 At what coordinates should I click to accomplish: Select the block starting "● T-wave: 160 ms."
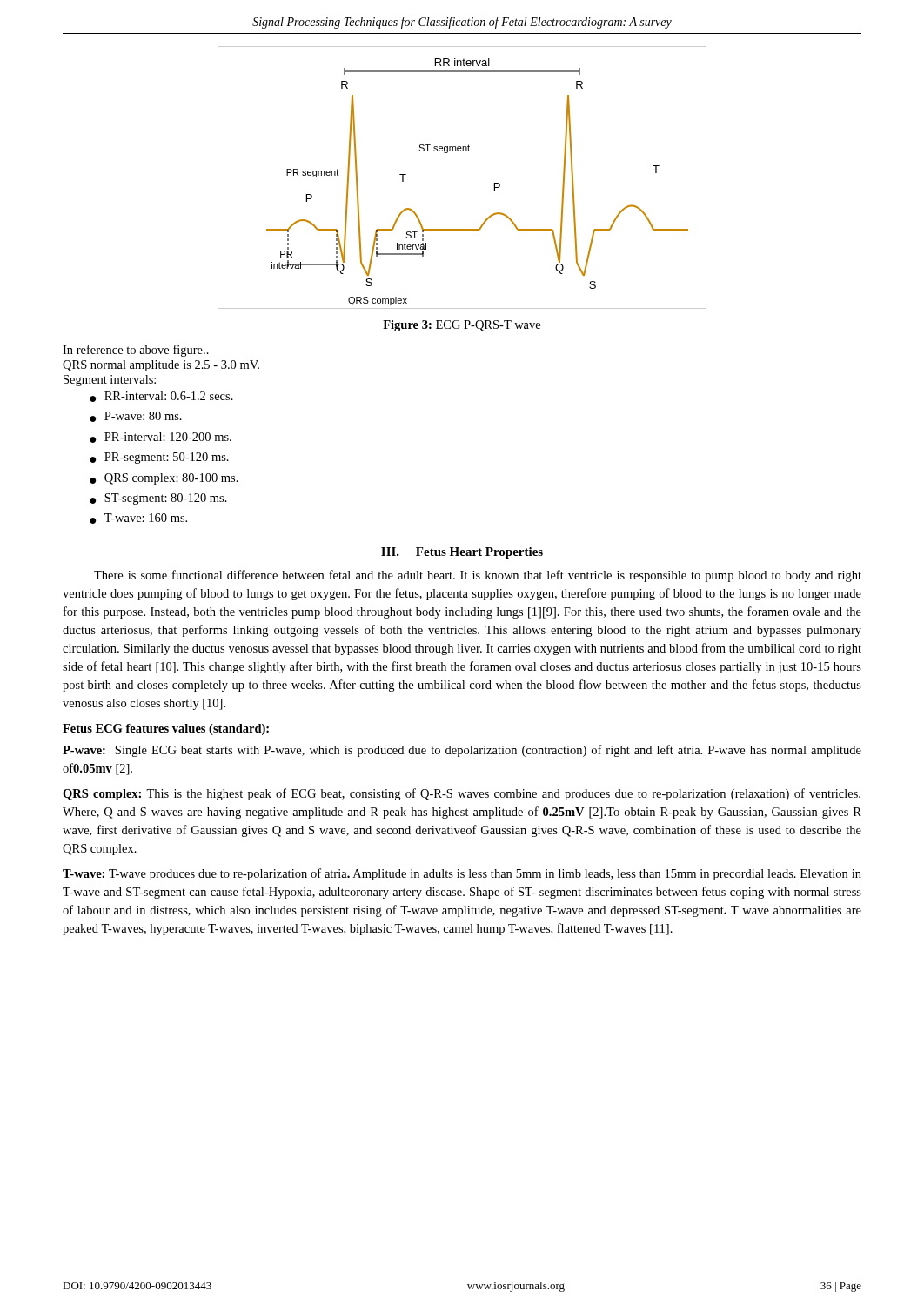138,521
